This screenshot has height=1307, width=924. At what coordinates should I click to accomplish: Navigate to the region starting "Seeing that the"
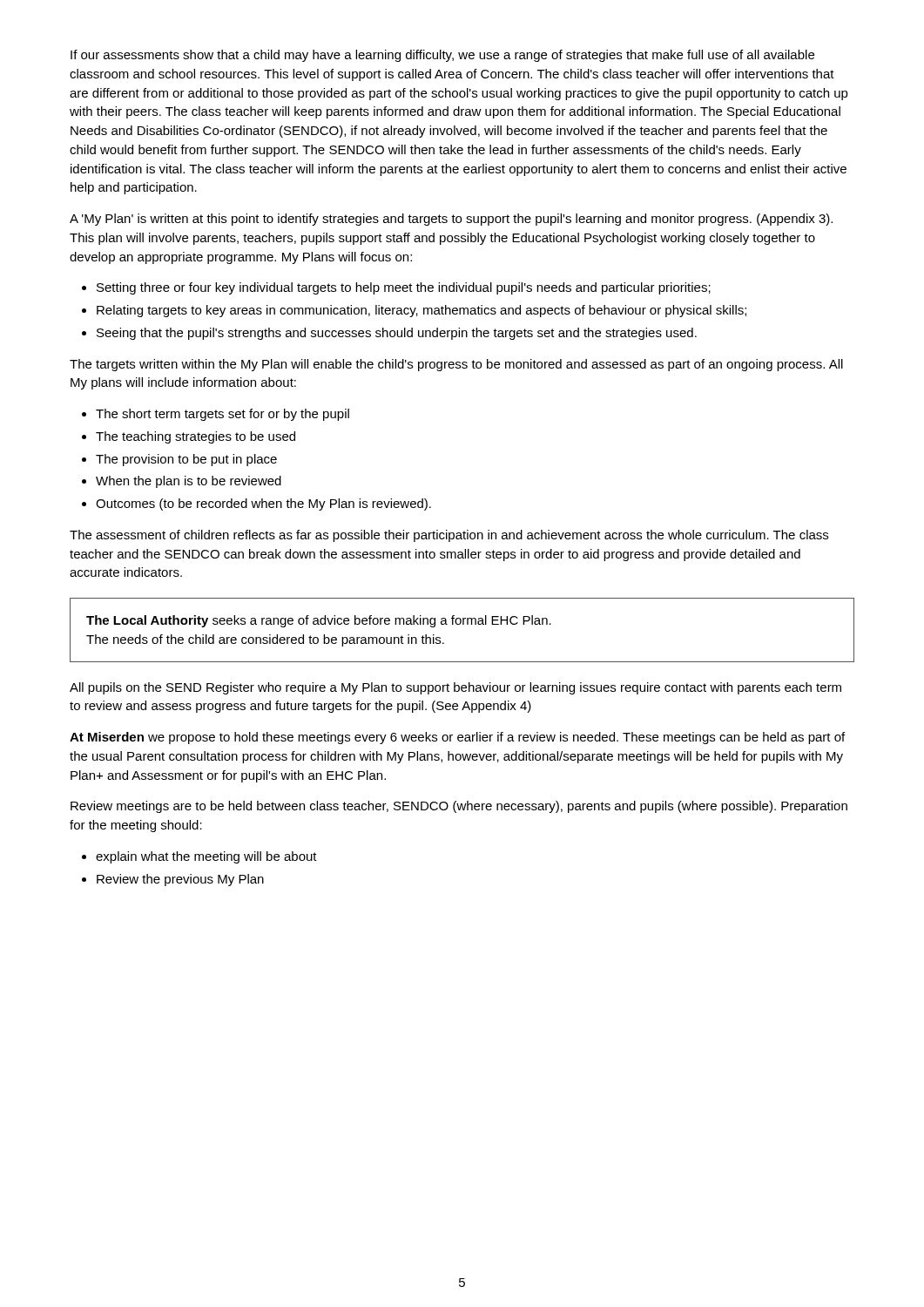462,333
